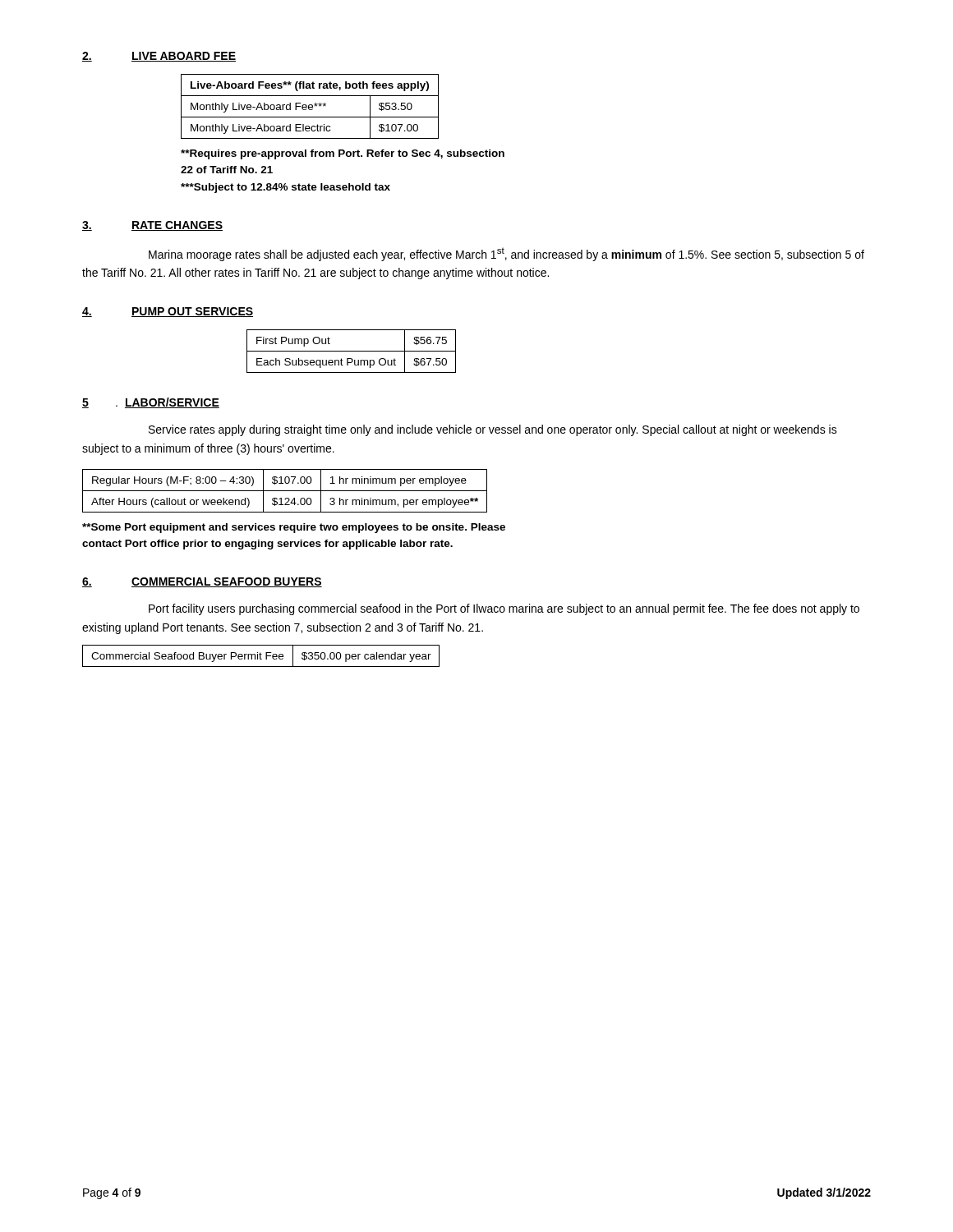
Task: Locate the element starting "Service rates apply during straight time only"
Action: click(x=460, y=439)
